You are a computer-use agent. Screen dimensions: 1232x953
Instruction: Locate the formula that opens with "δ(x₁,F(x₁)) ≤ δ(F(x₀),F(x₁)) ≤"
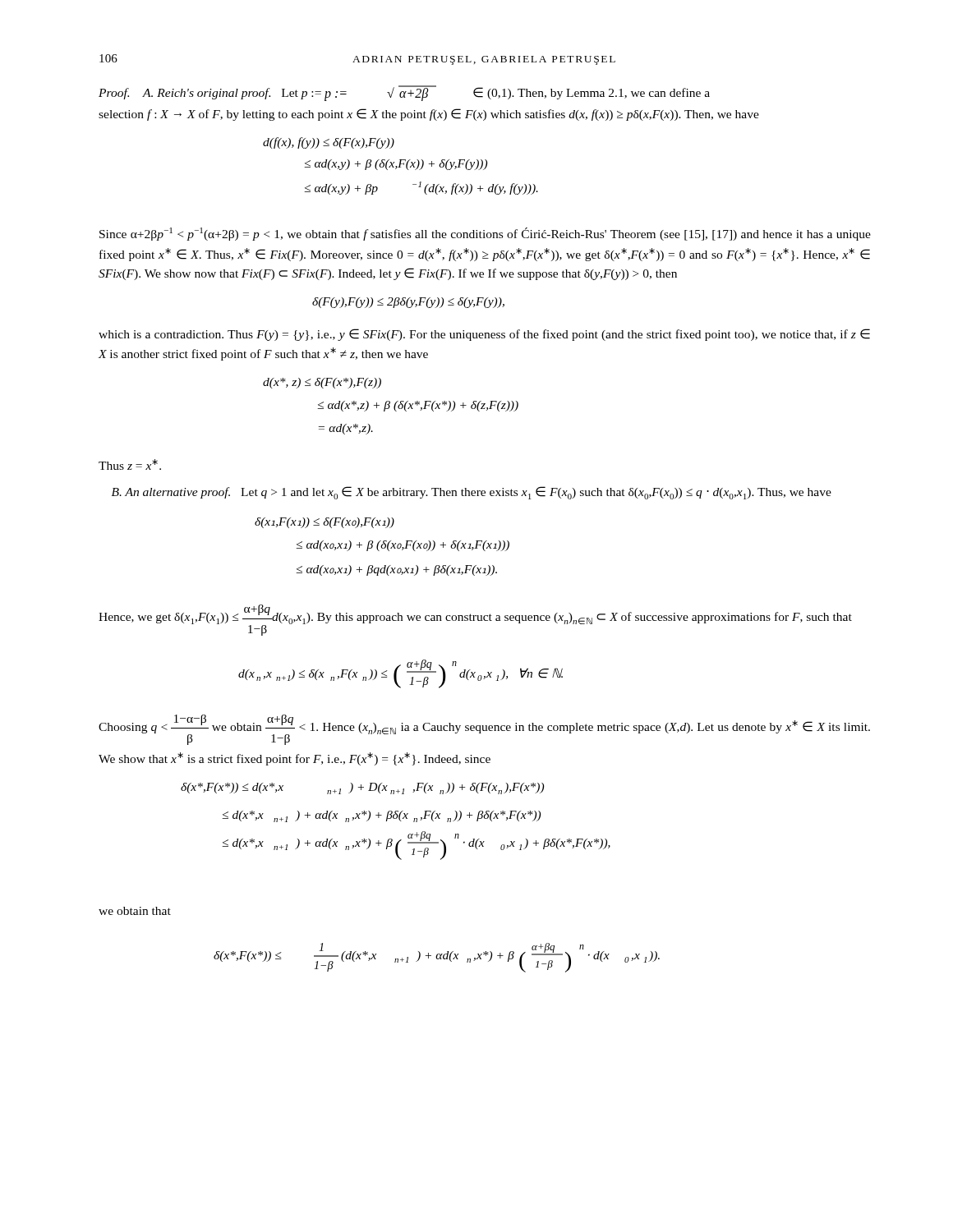coord(468,551)
